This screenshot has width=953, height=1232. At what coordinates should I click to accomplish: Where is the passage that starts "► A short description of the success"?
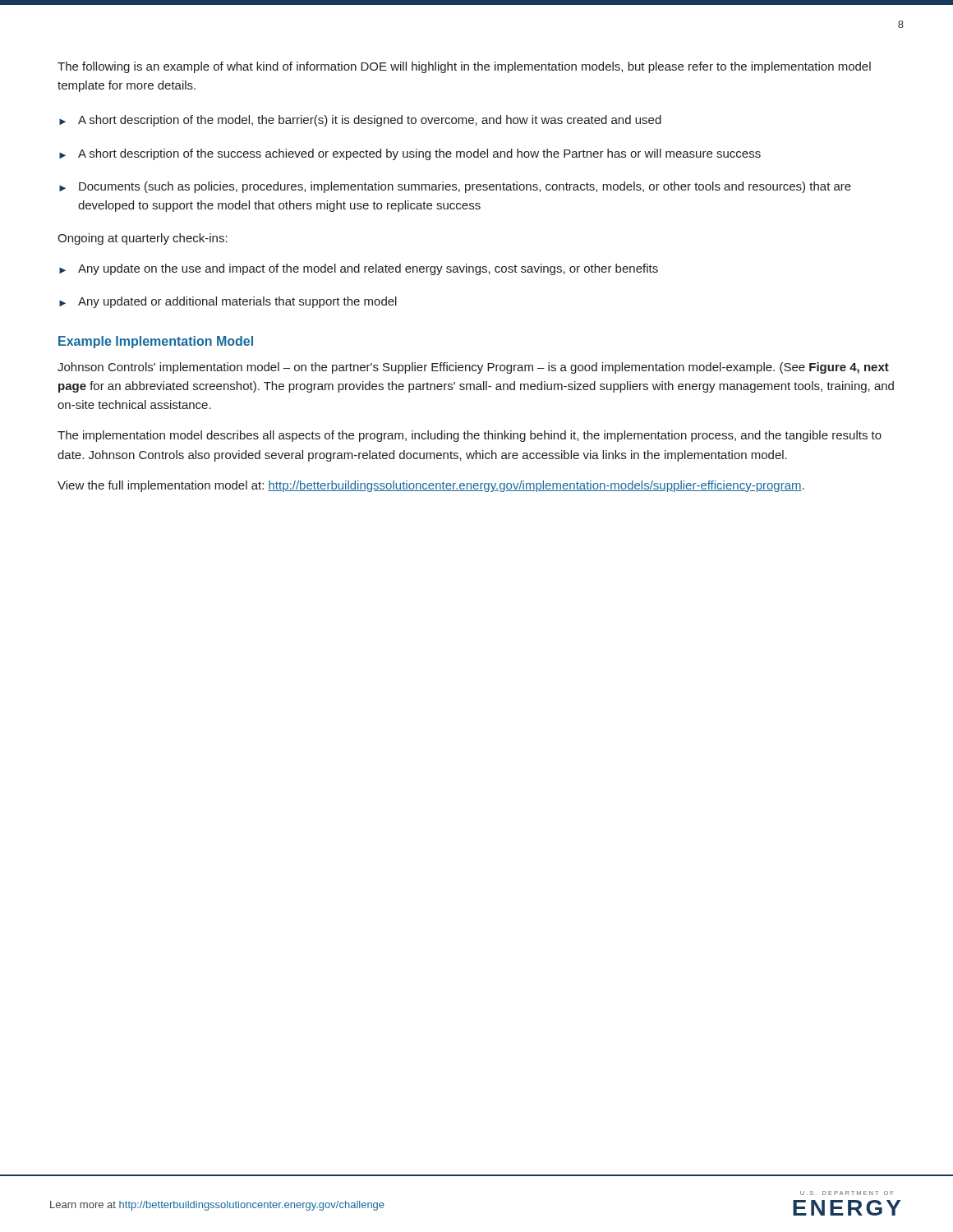[x=476, y=153]
